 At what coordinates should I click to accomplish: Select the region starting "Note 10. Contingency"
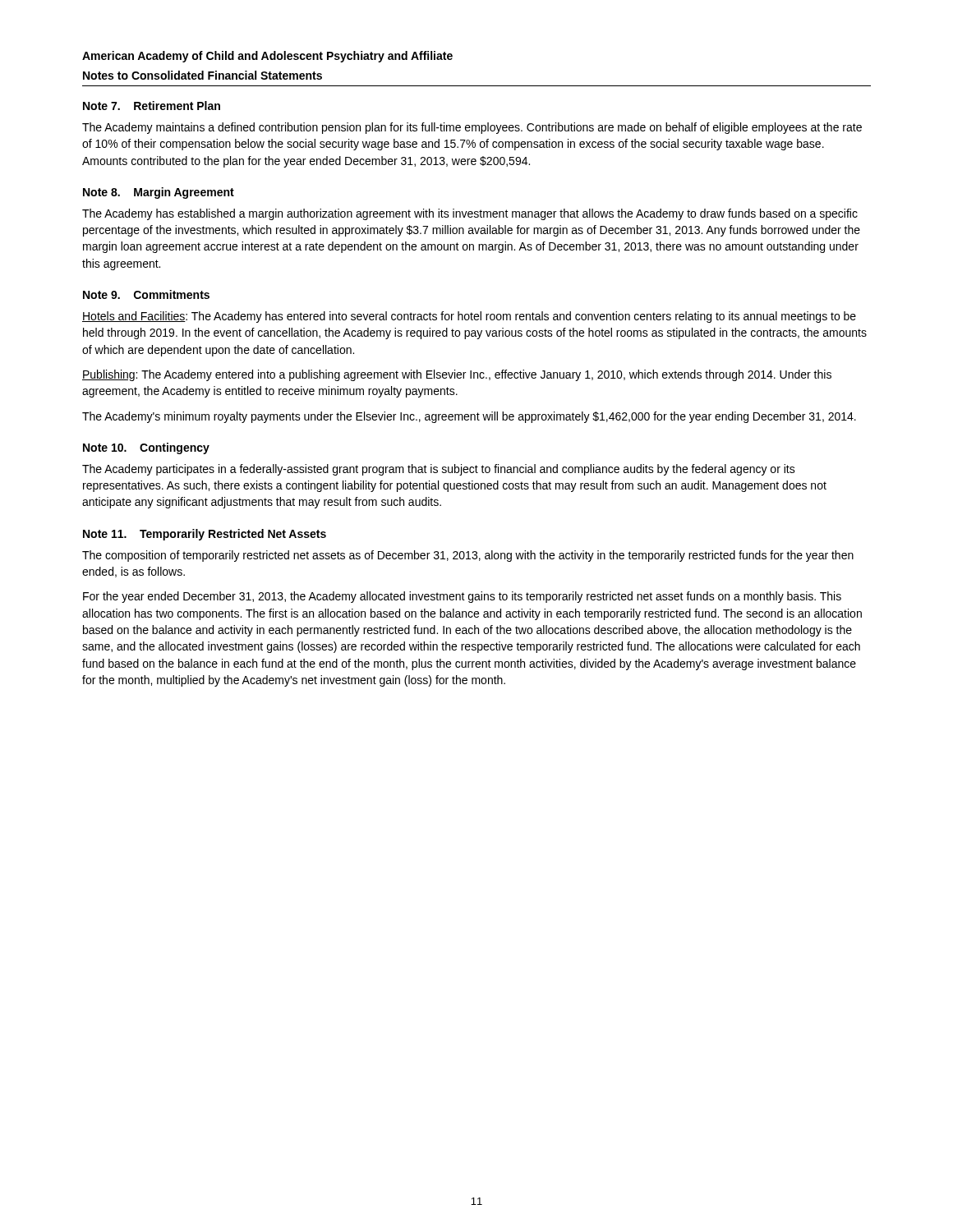[146, 448]
